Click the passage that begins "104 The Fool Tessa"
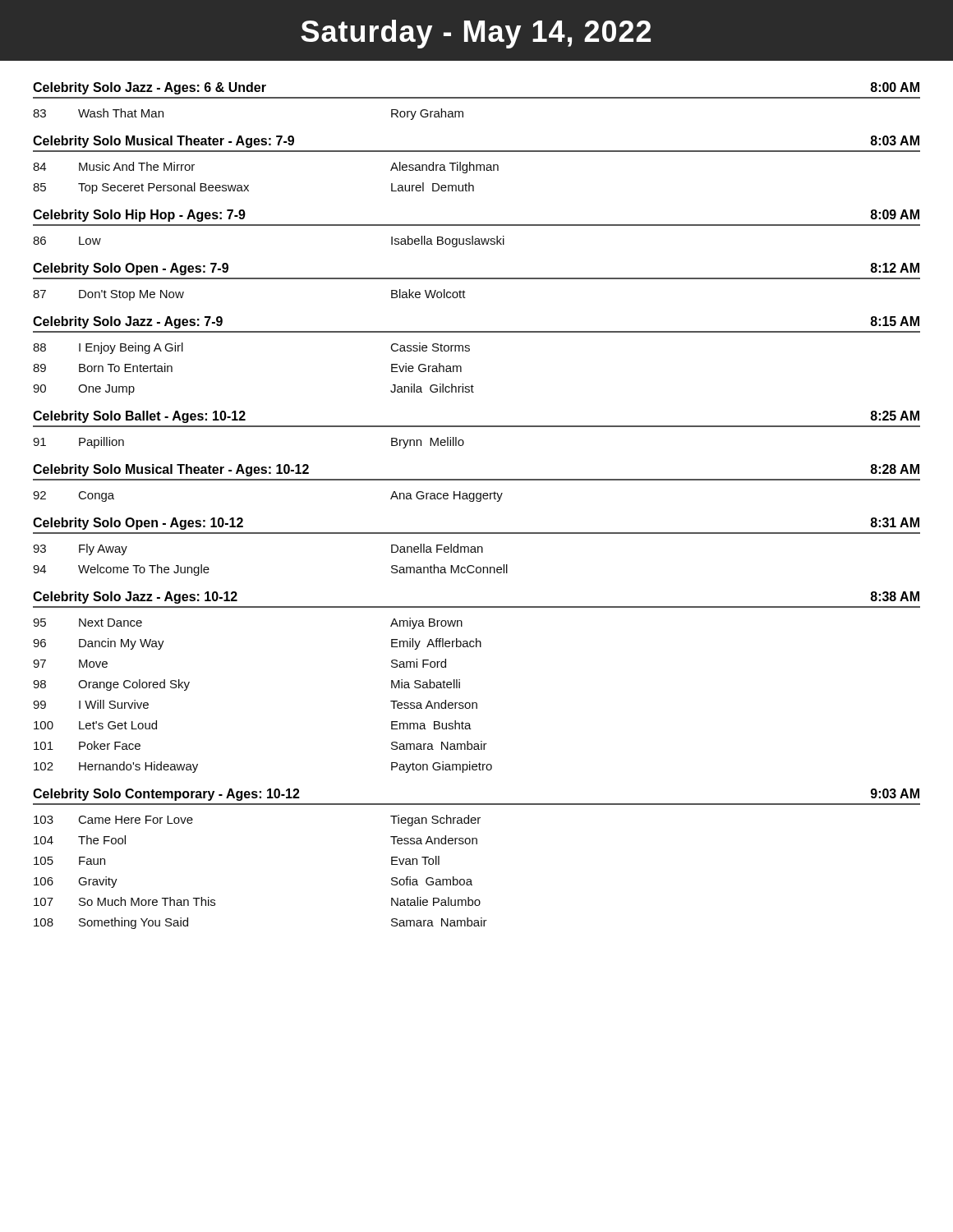The image size is (953, 1232). coord(45,840)
